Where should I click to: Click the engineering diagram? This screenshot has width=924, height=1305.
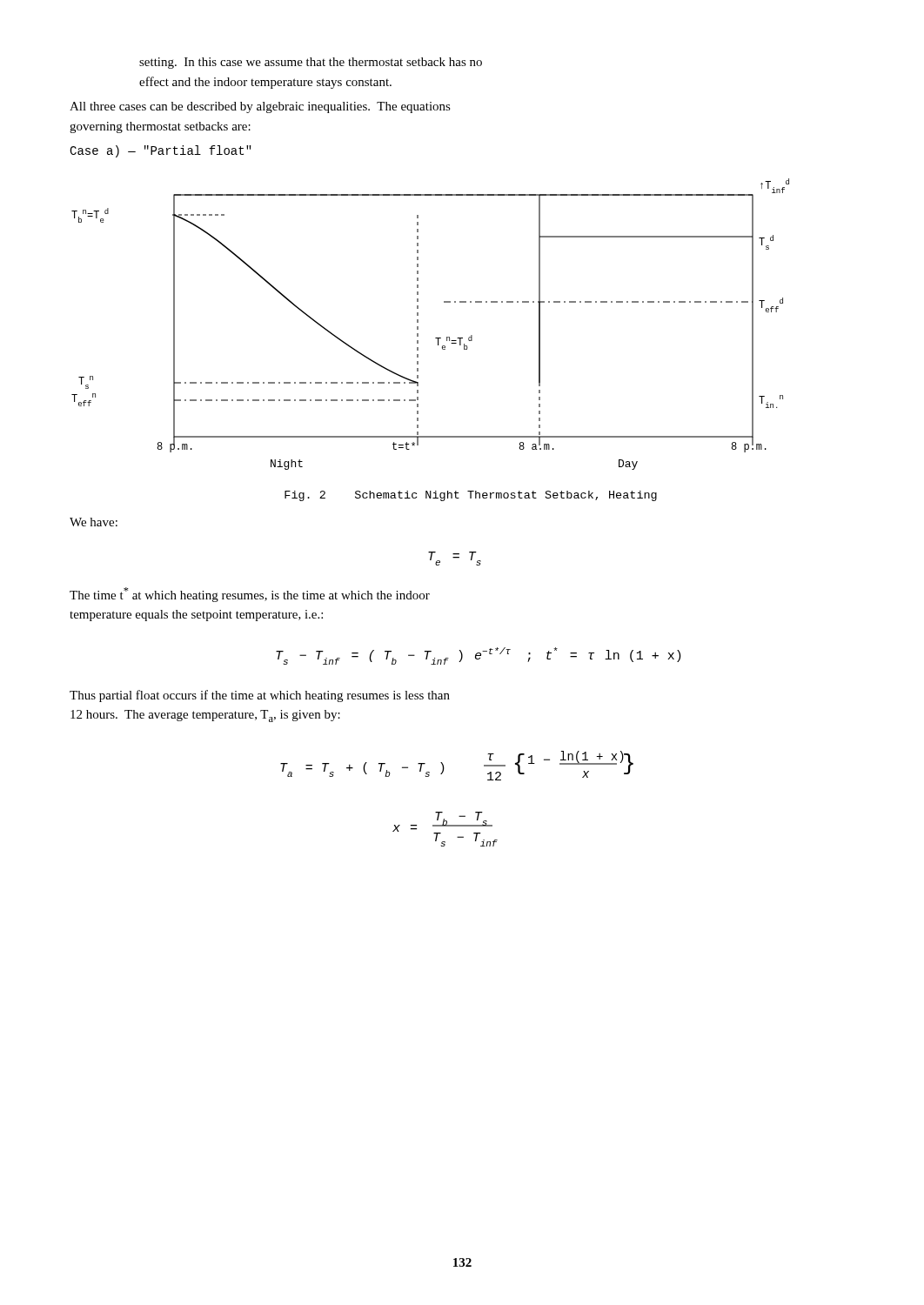[444, 325]
